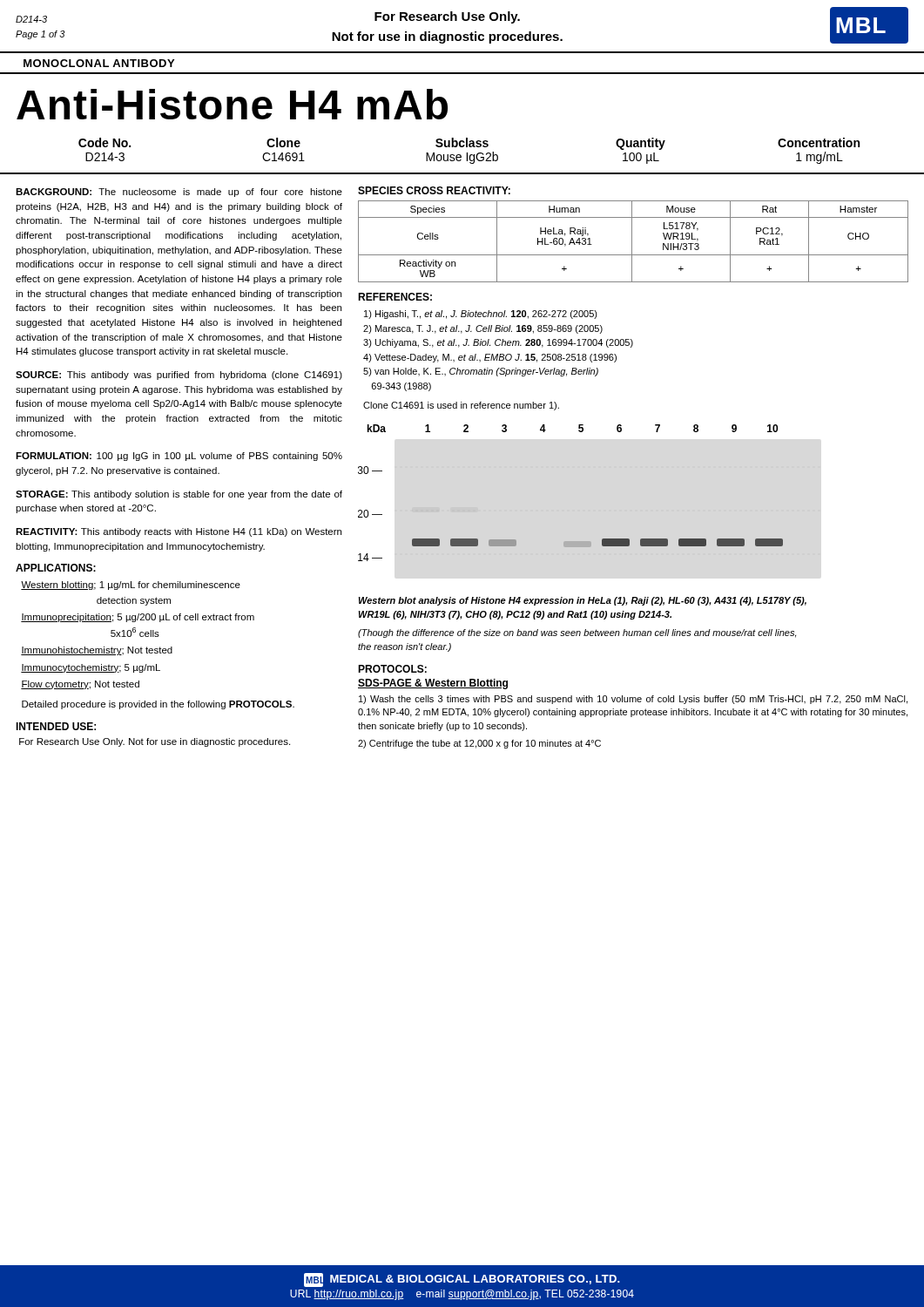Viewport: 924px width, 1307px height.
Task: Click on the passage starting "SDS-PAGE & Western Blotting"
Action: coord(433,683)
